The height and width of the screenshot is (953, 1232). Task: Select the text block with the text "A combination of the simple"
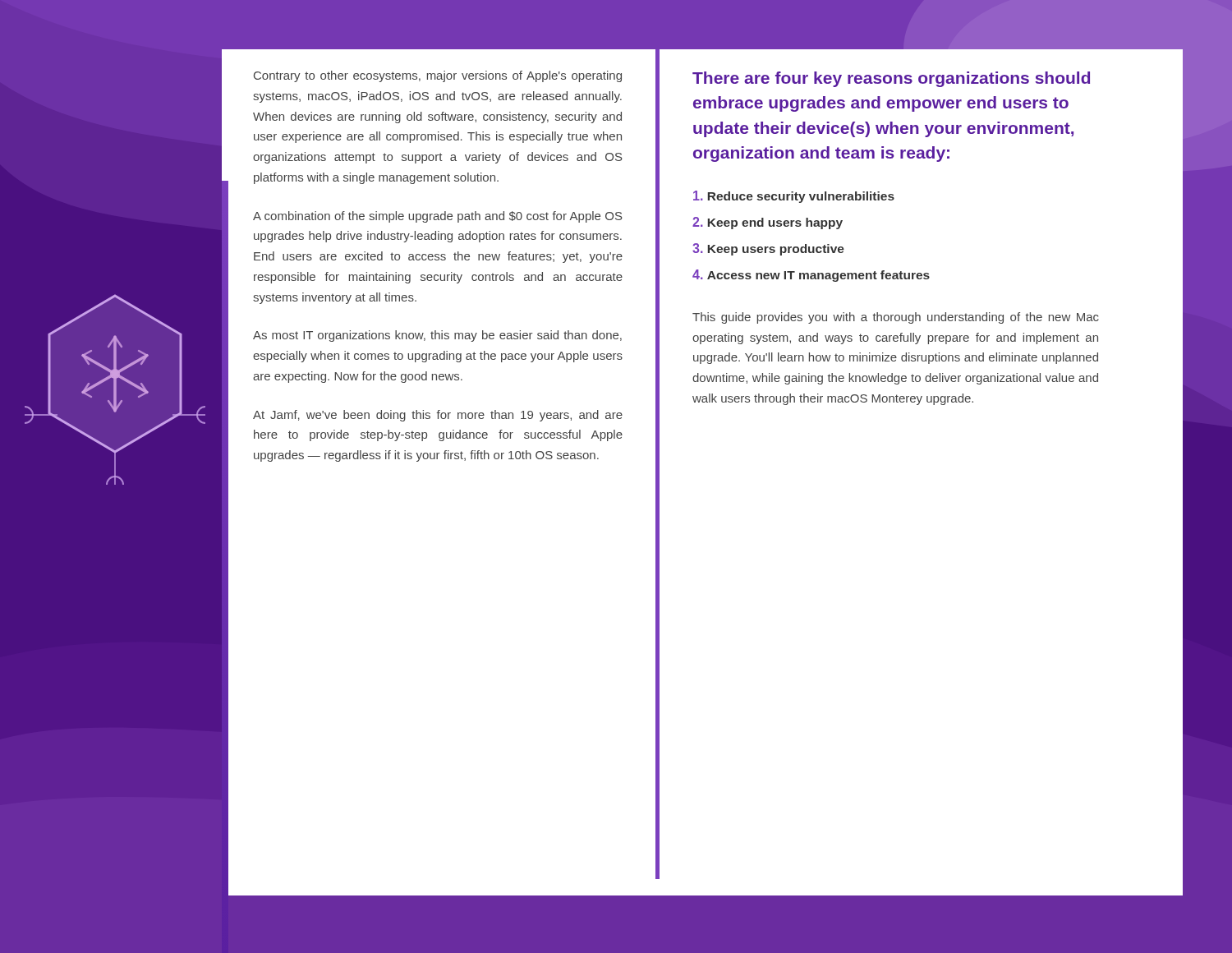point(438,256)
